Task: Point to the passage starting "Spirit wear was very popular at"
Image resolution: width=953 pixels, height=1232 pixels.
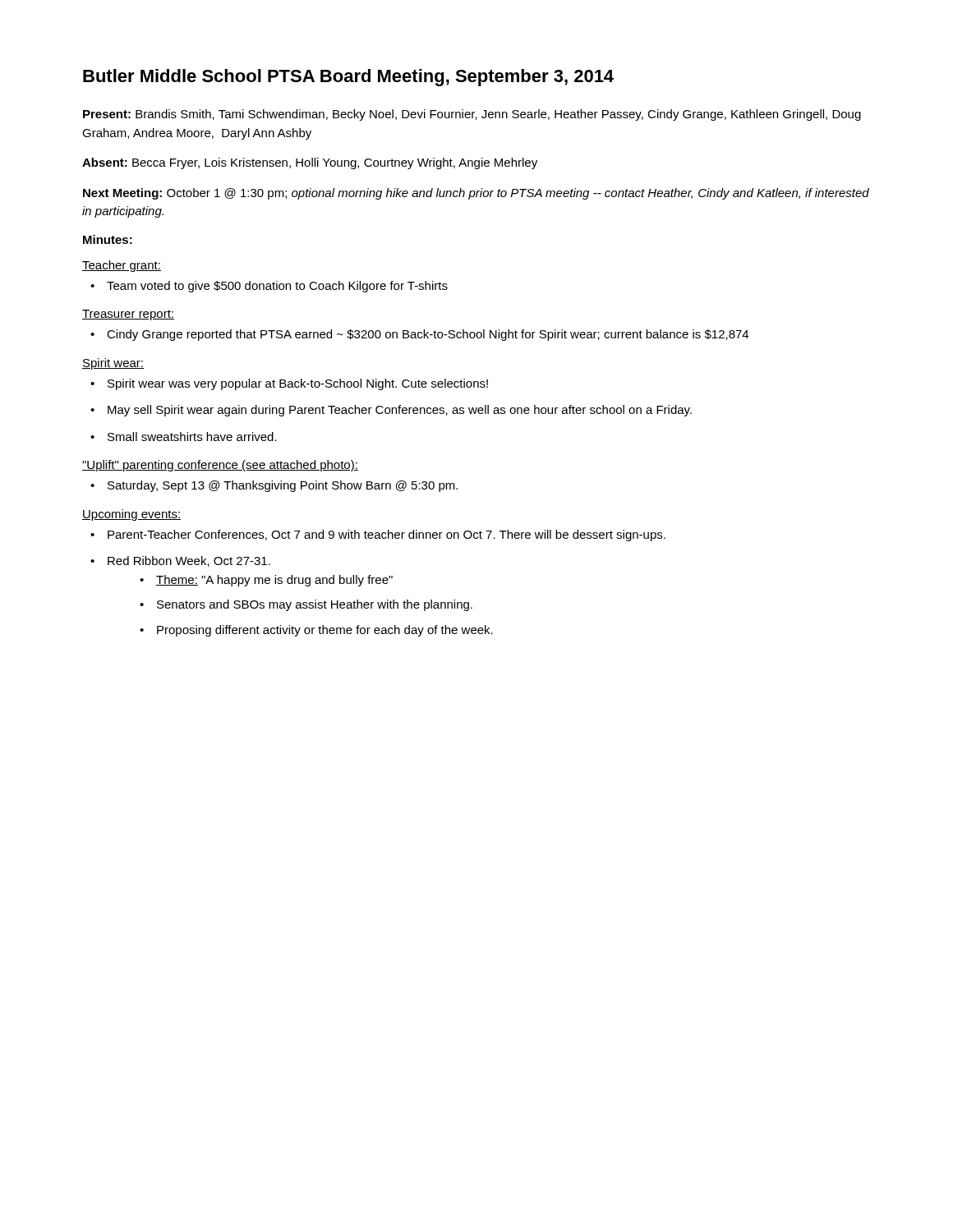Action: point(298,383)
